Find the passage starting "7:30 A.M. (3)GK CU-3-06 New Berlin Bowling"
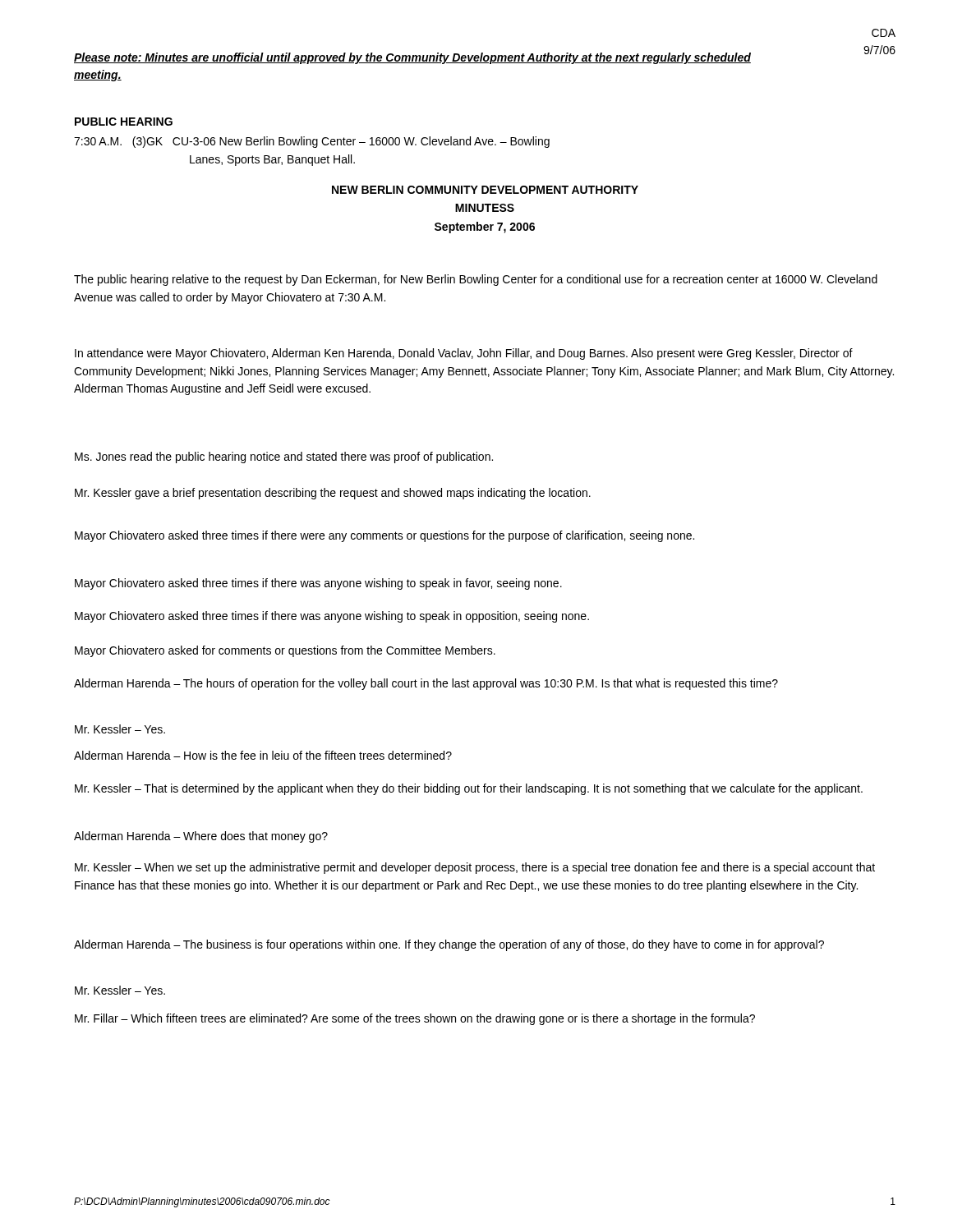 (x=312, y=150)
